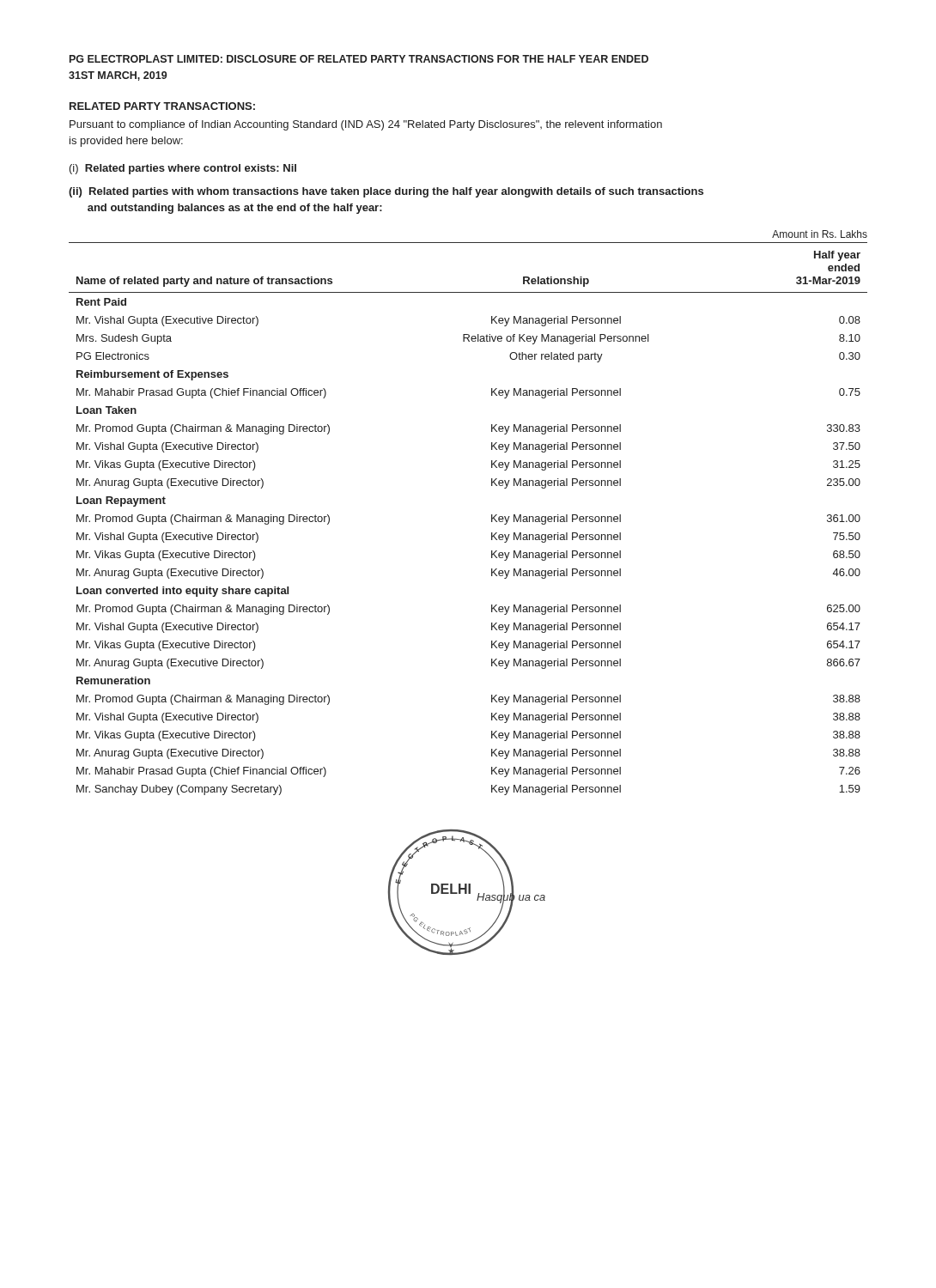Locate the list item containing "(i) Related parties where control exists: Nil"
The width and height of the screenshot is (936, 1288).
coord(183,167)
